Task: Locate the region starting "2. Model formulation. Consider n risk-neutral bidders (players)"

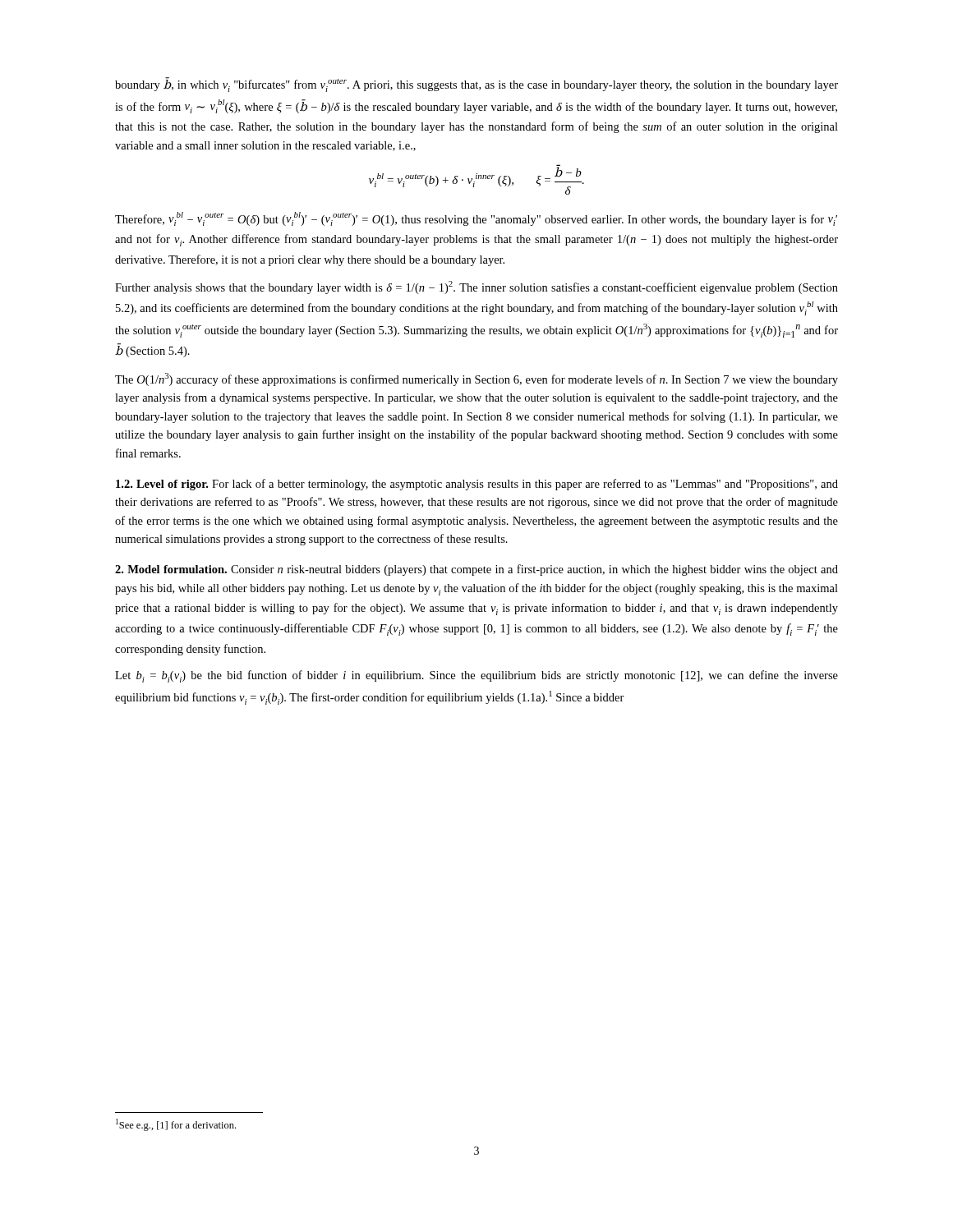Action: tap(476, 634)
